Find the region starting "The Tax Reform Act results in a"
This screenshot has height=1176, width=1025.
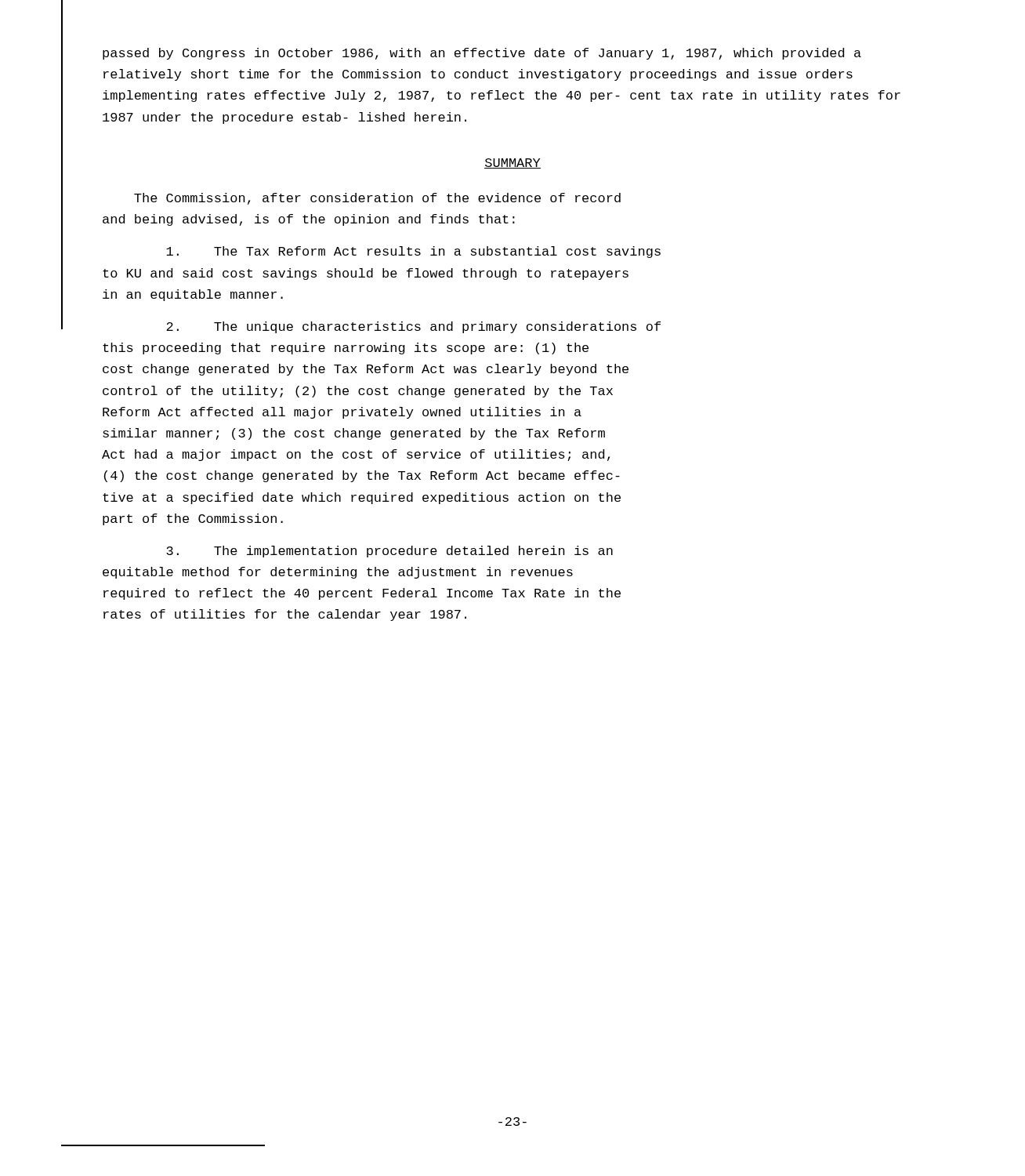tap(382, 274)
